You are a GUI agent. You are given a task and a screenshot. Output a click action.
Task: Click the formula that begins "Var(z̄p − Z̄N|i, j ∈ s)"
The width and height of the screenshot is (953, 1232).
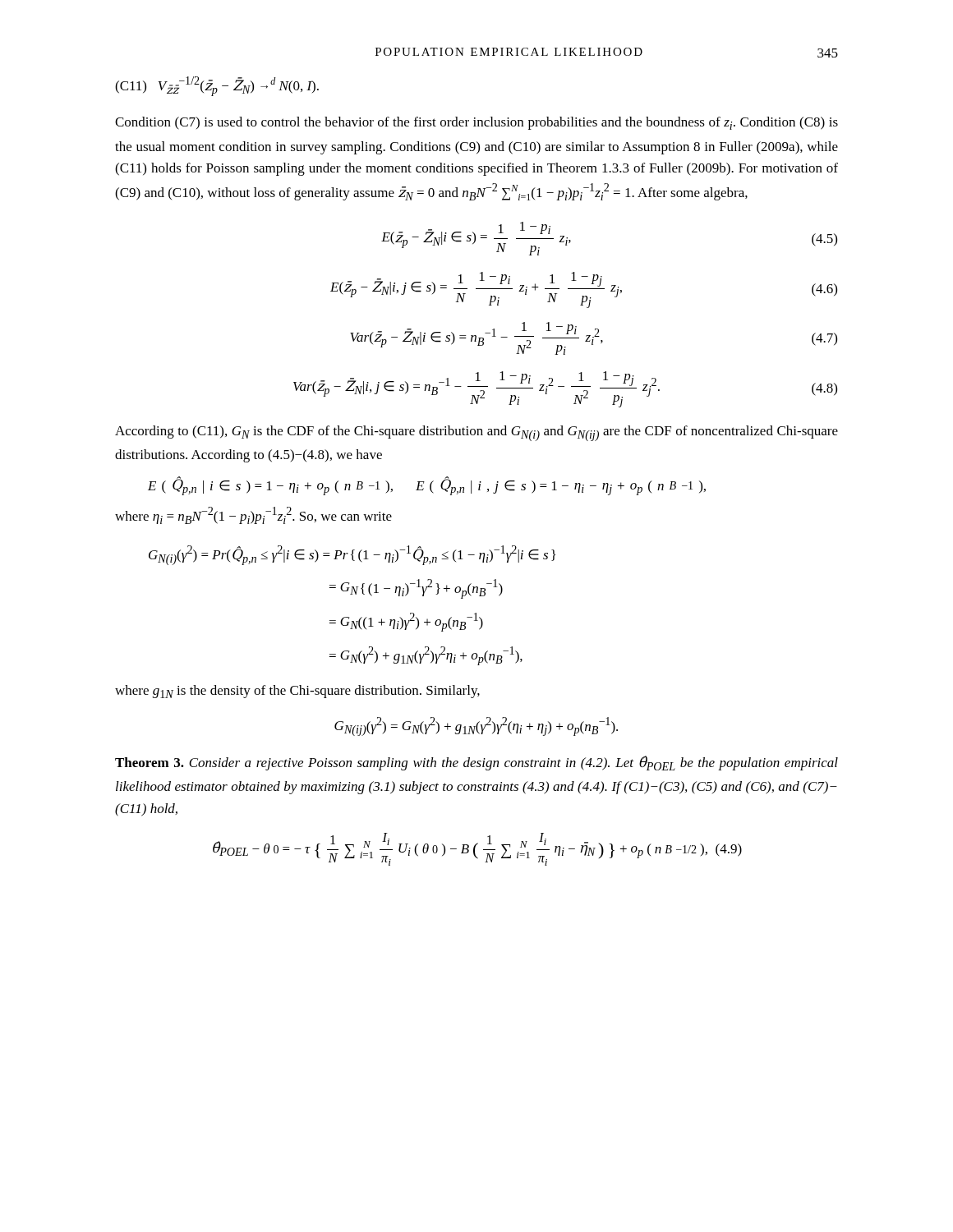565,388
